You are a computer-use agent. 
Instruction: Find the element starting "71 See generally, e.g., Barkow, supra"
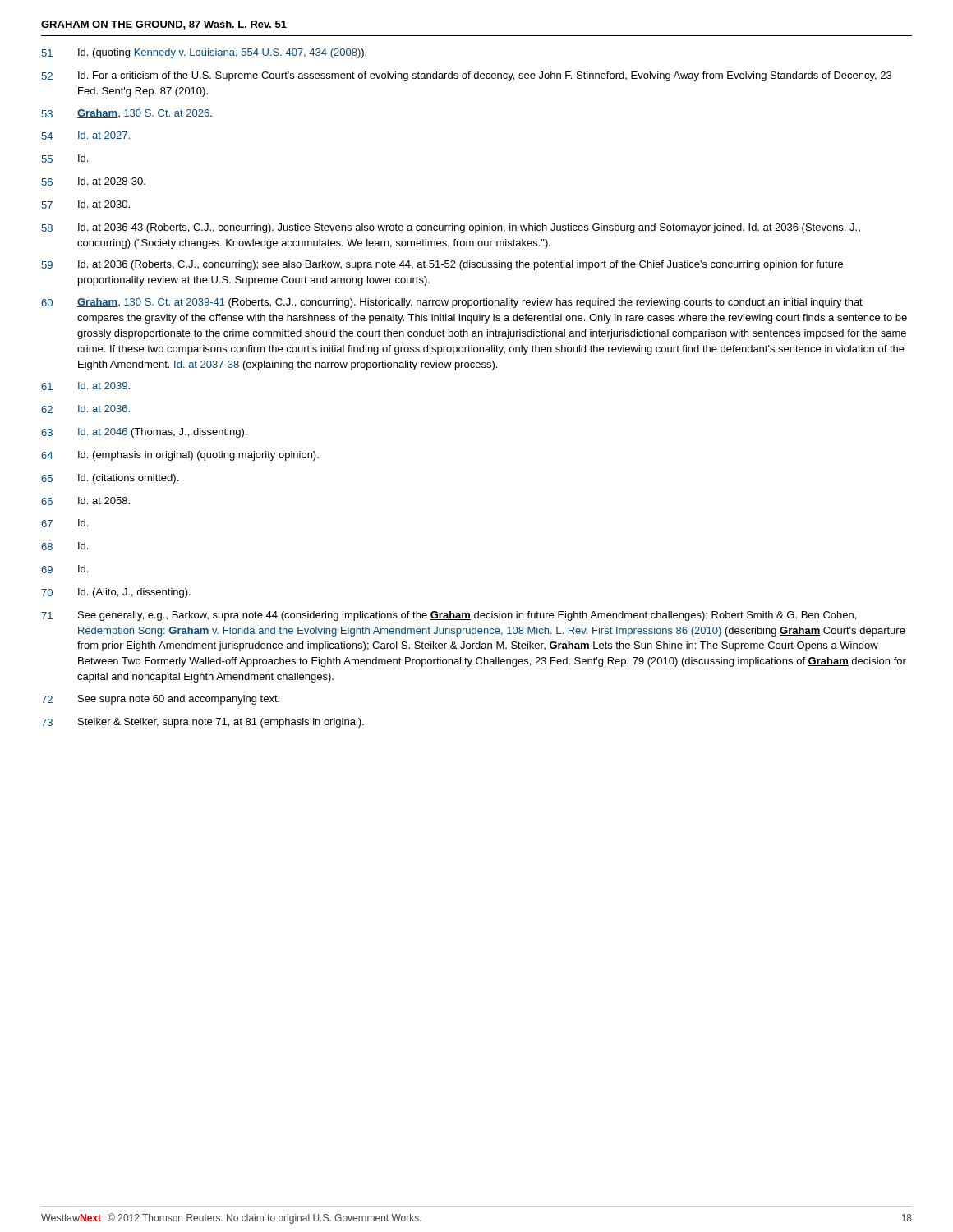476,646
